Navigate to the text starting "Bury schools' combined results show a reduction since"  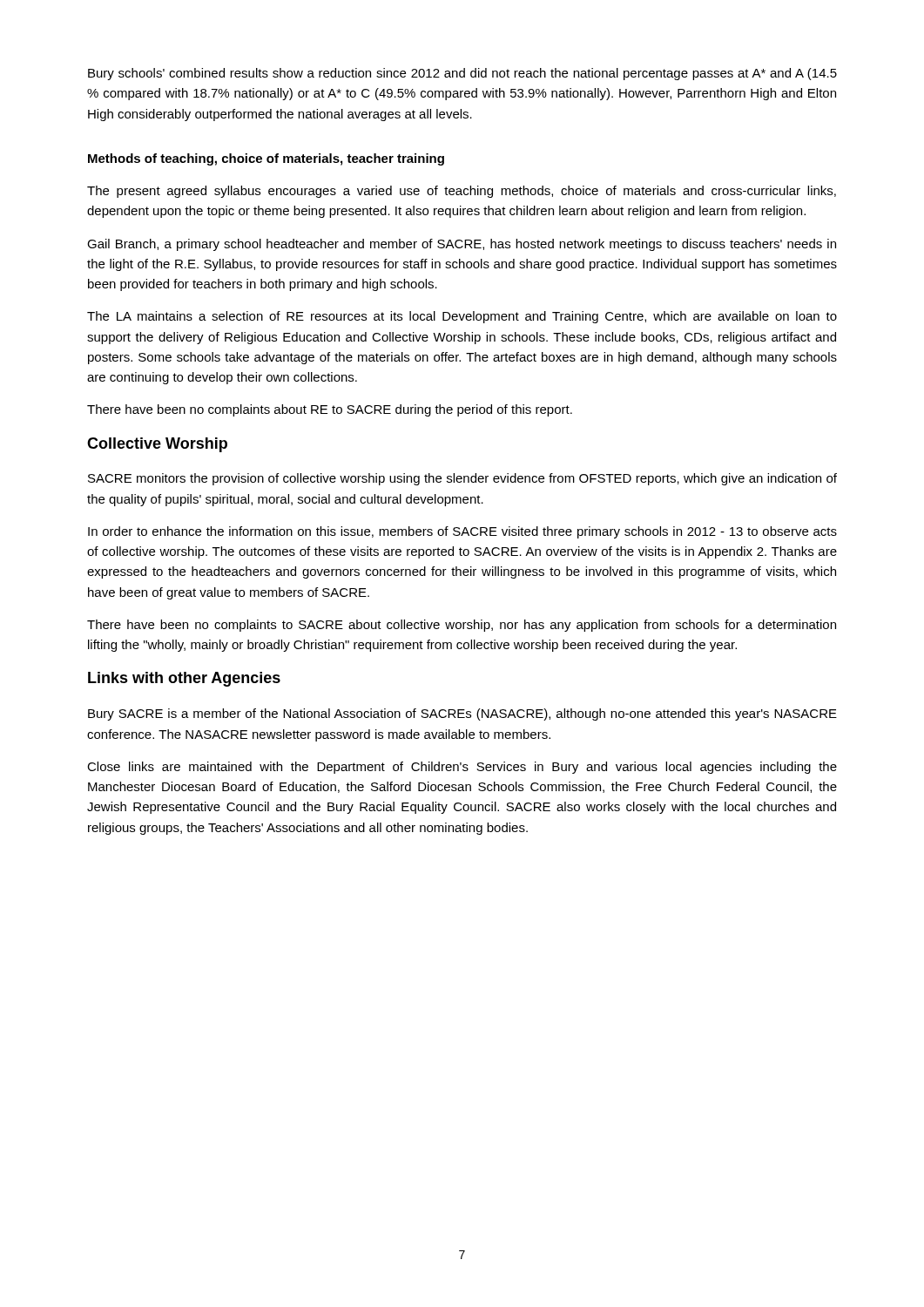pos(462,93)
